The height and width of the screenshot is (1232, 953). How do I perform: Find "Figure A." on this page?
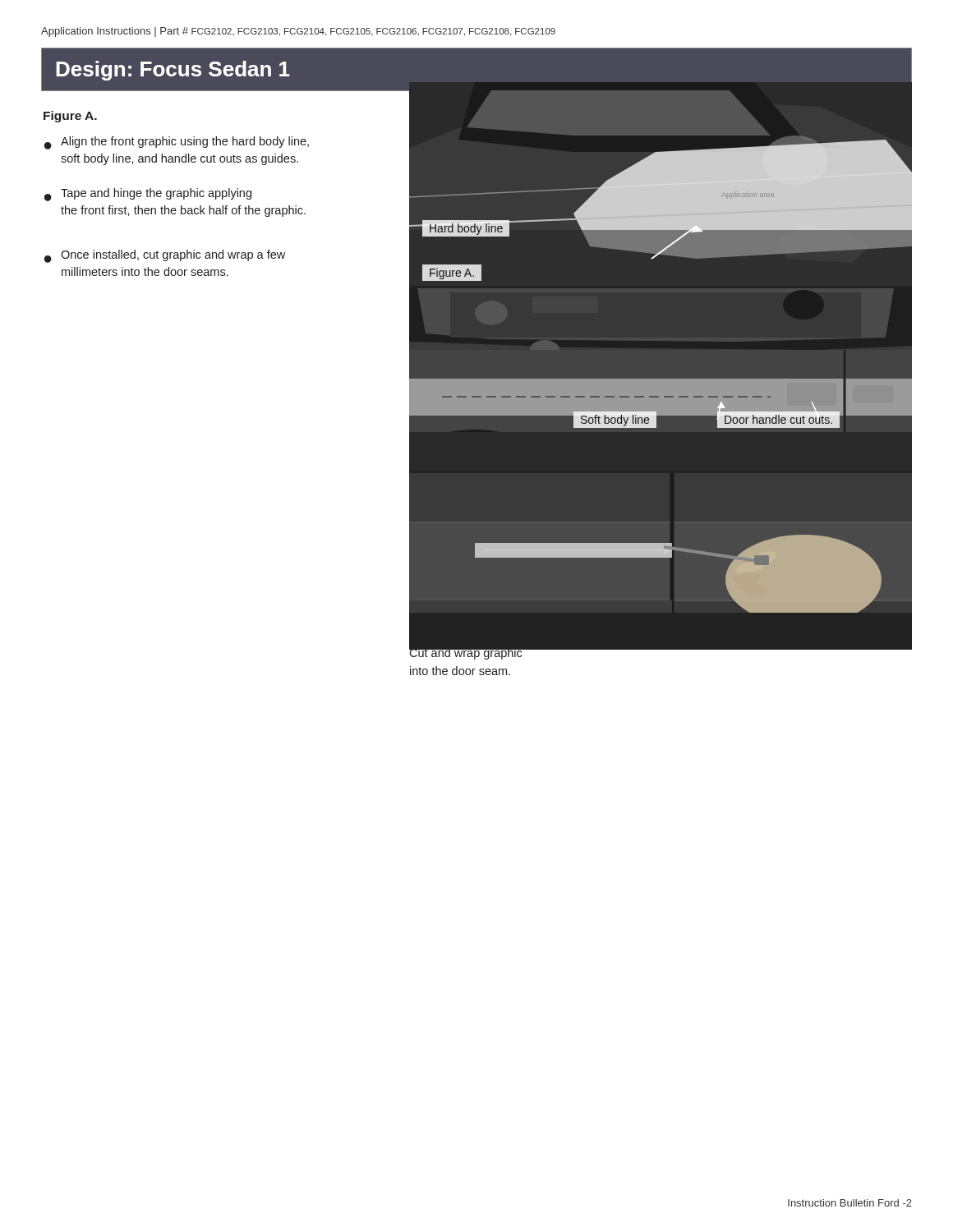[70, 115]
